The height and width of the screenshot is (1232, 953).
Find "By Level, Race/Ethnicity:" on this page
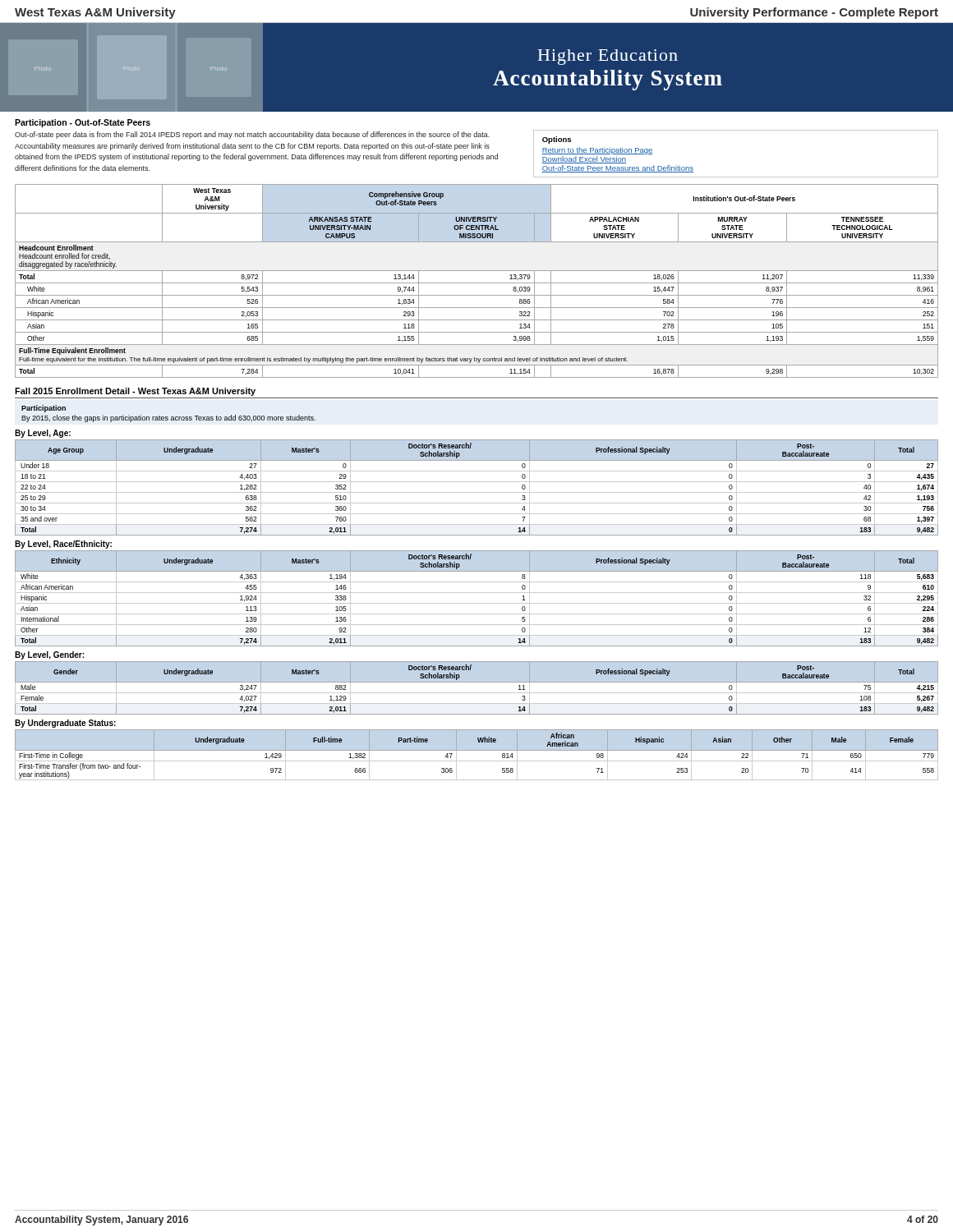point(64,544)
